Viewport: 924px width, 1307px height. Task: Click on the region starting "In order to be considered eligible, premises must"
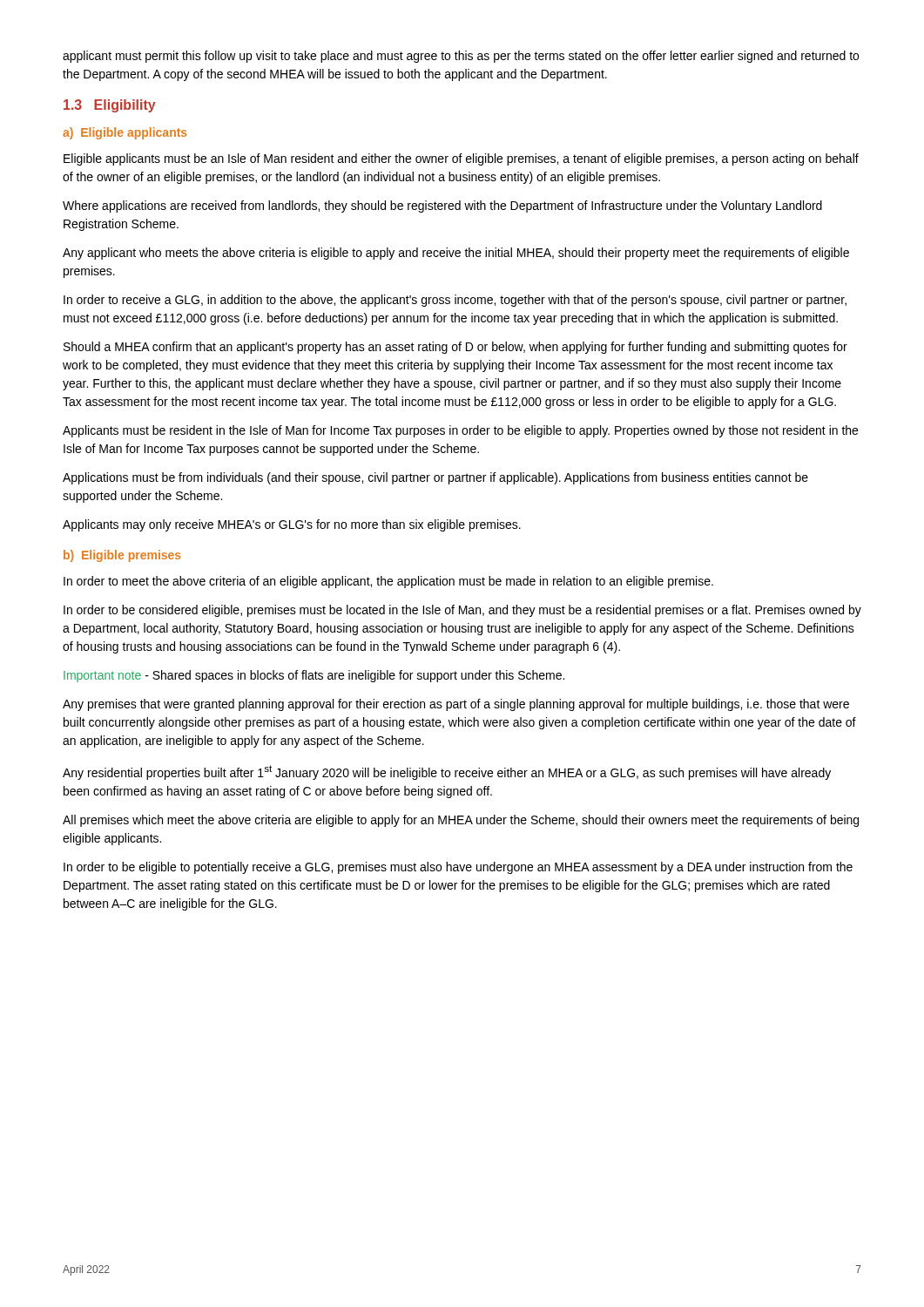pos(462,629)
